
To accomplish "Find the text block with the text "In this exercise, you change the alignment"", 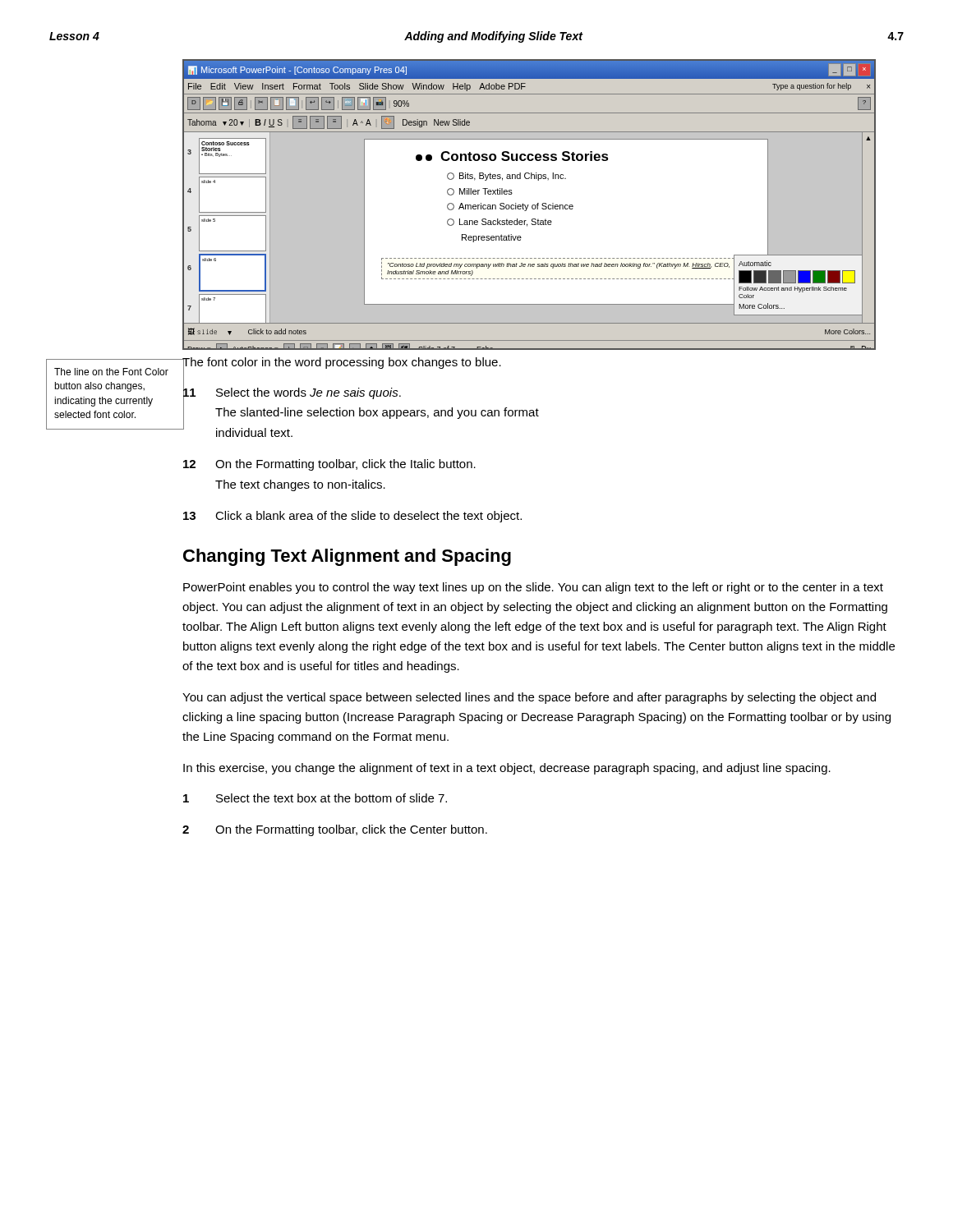I will 507,767.
